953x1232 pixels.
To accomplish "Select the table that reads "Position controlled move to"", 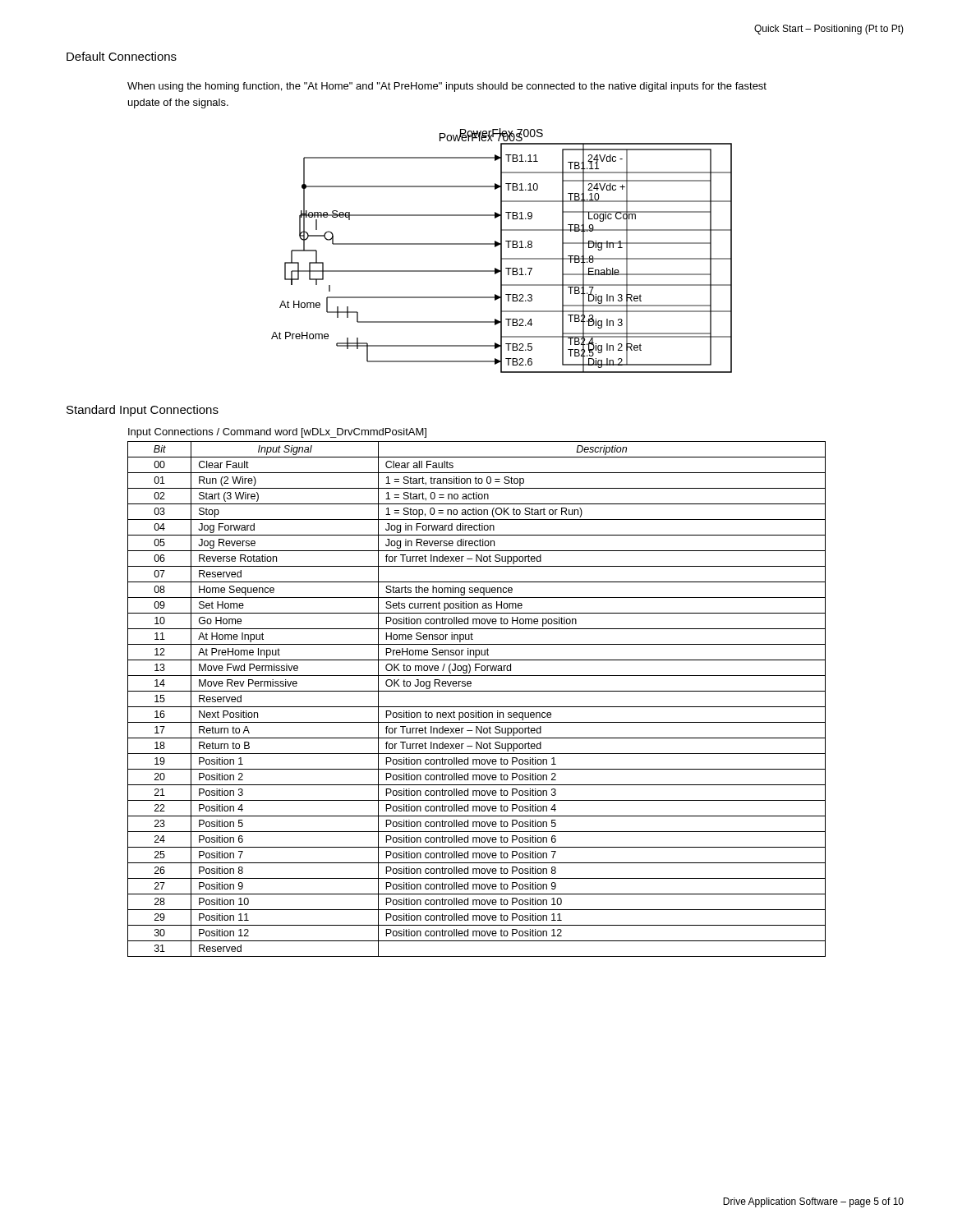I will point(476,699).
